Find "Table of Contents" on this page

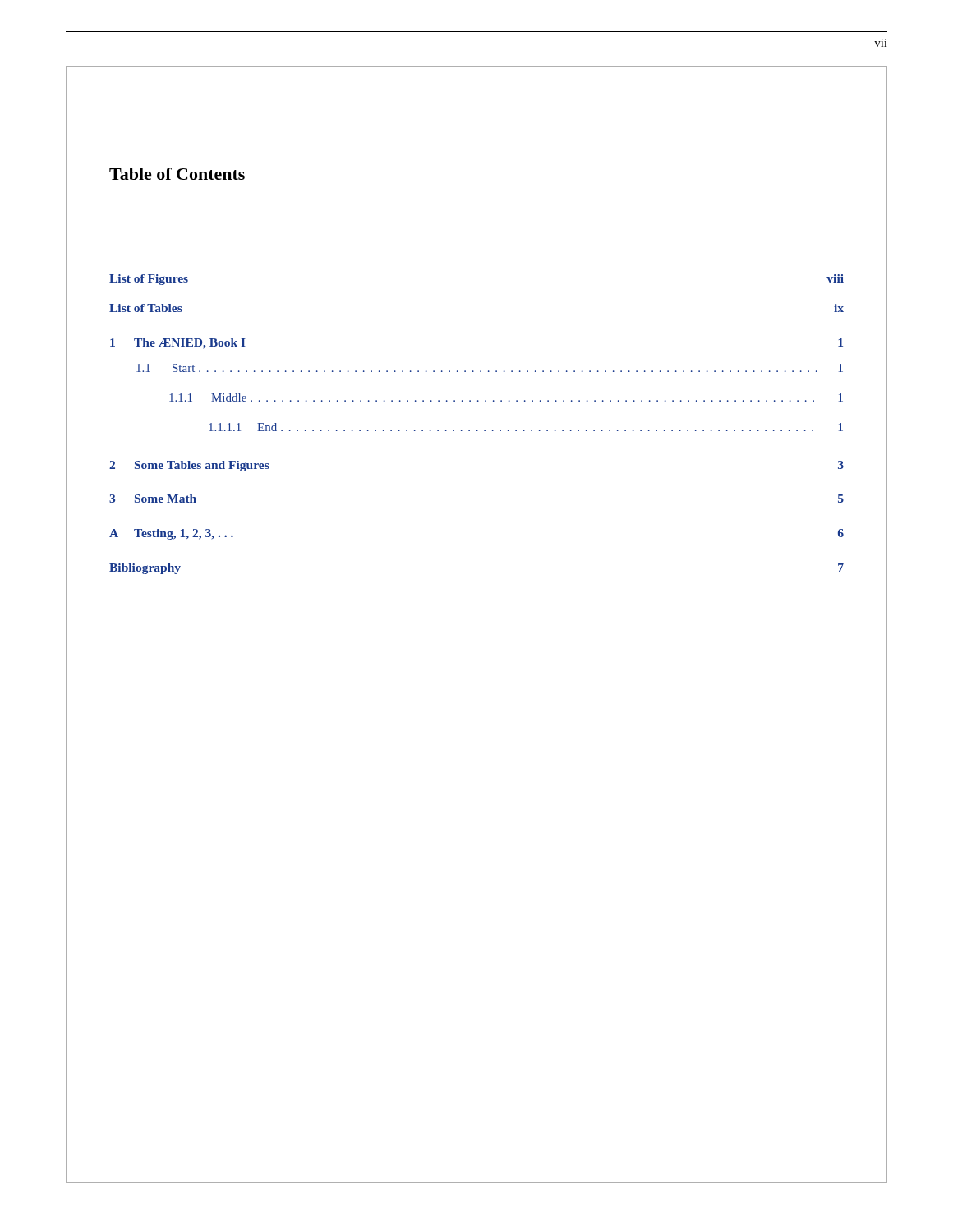[x=177, y=174]
